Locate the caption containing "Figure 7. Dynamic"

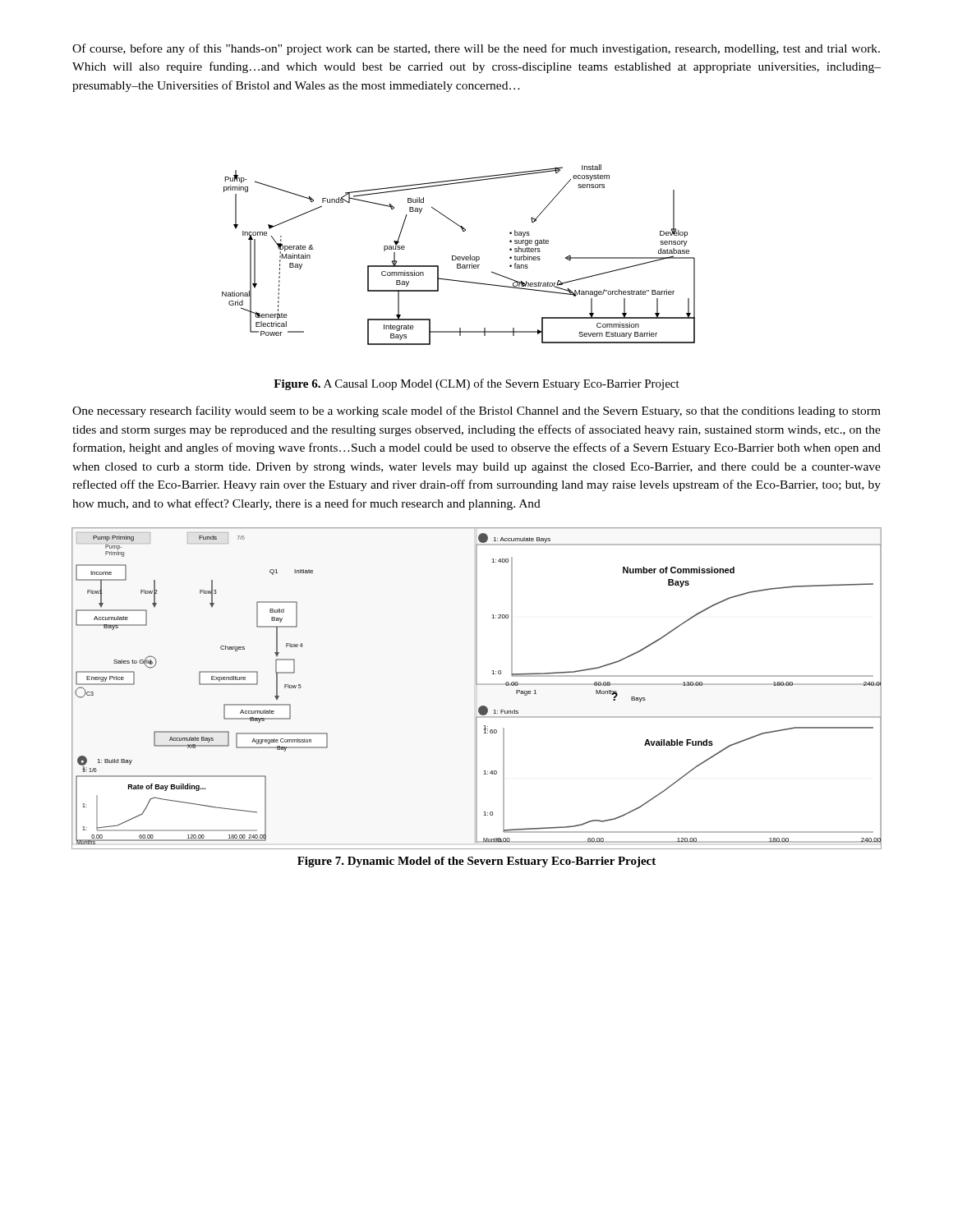click(476, 861)
